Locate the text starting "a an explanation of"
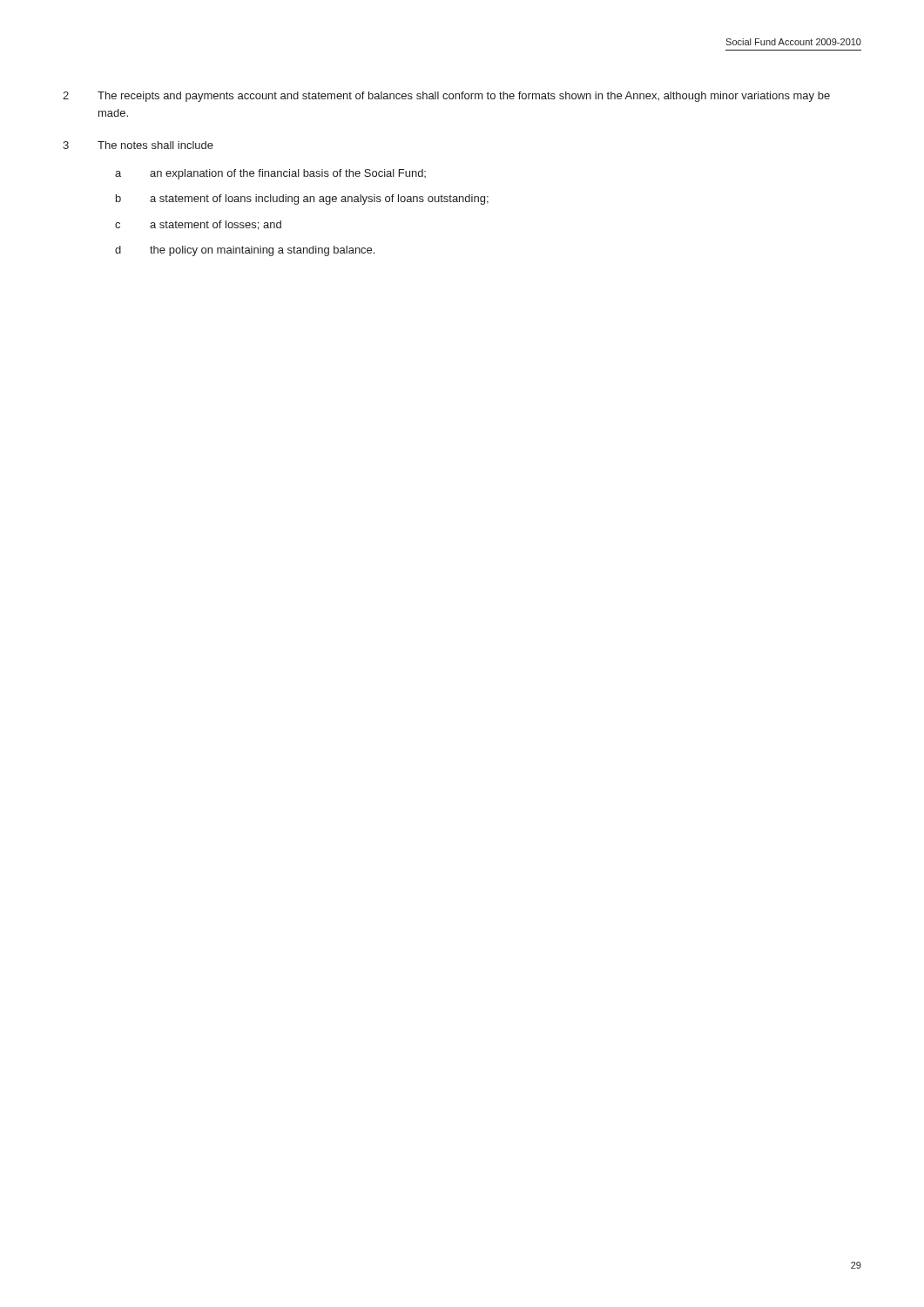The height and width of the screenshot is (1307, 924). [x=270, y=174]
